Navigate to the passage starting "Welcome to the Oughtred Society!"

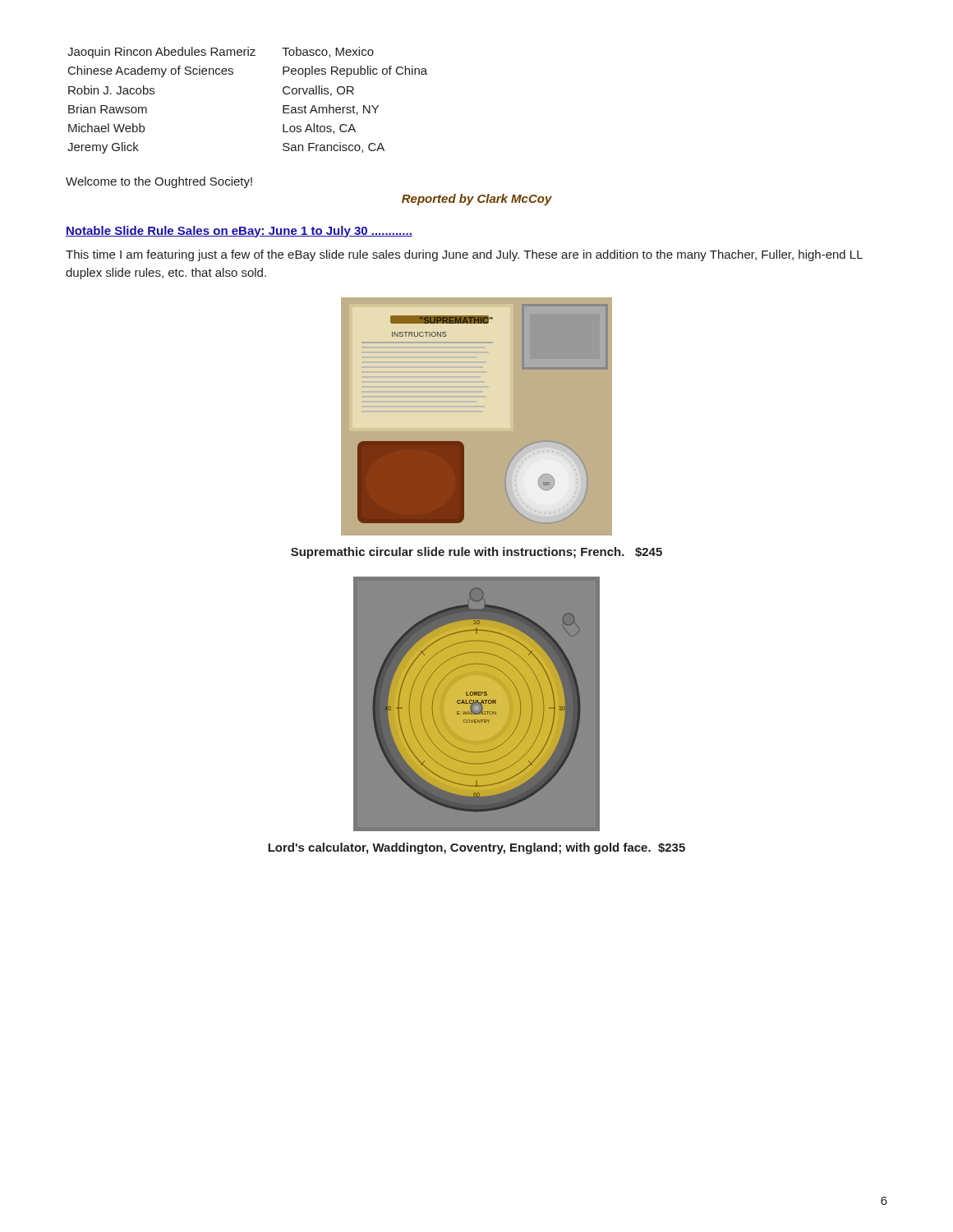[x=159, y=181]
